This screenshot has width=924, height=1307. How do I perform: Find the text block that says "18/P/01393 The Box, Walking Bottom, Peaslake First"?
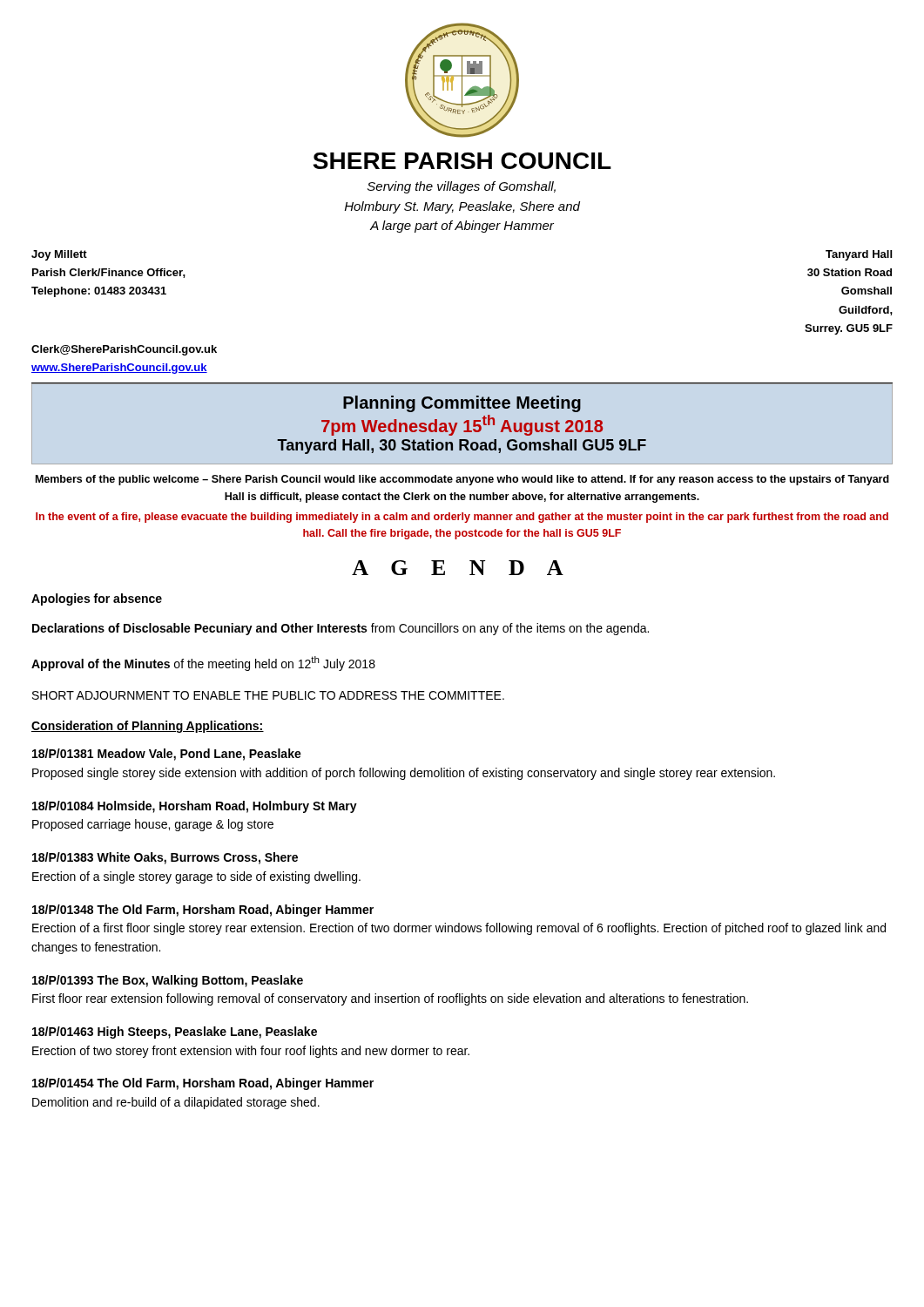point(390,989)
